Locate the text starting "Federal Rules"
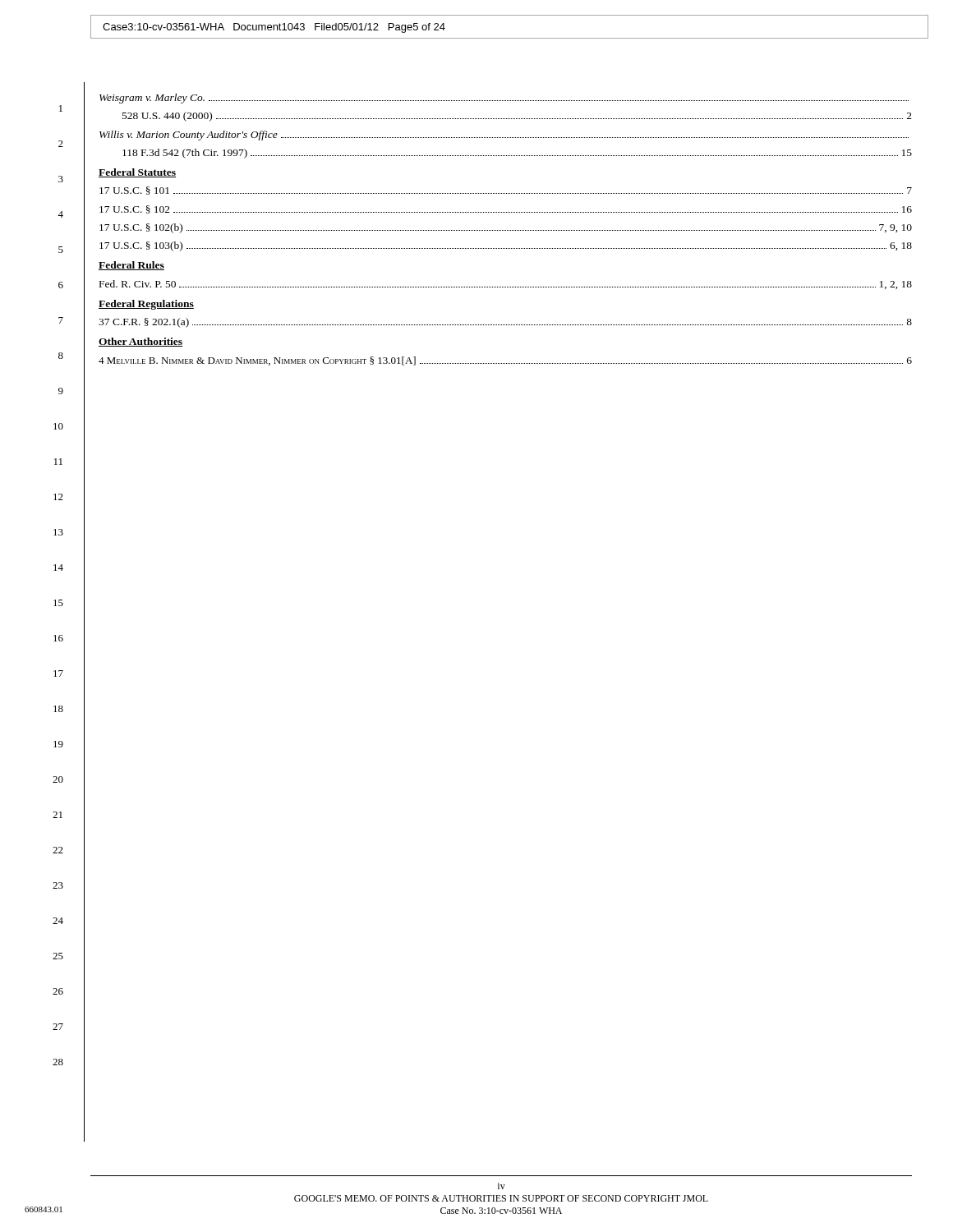953x1232 pixels. 131,265
